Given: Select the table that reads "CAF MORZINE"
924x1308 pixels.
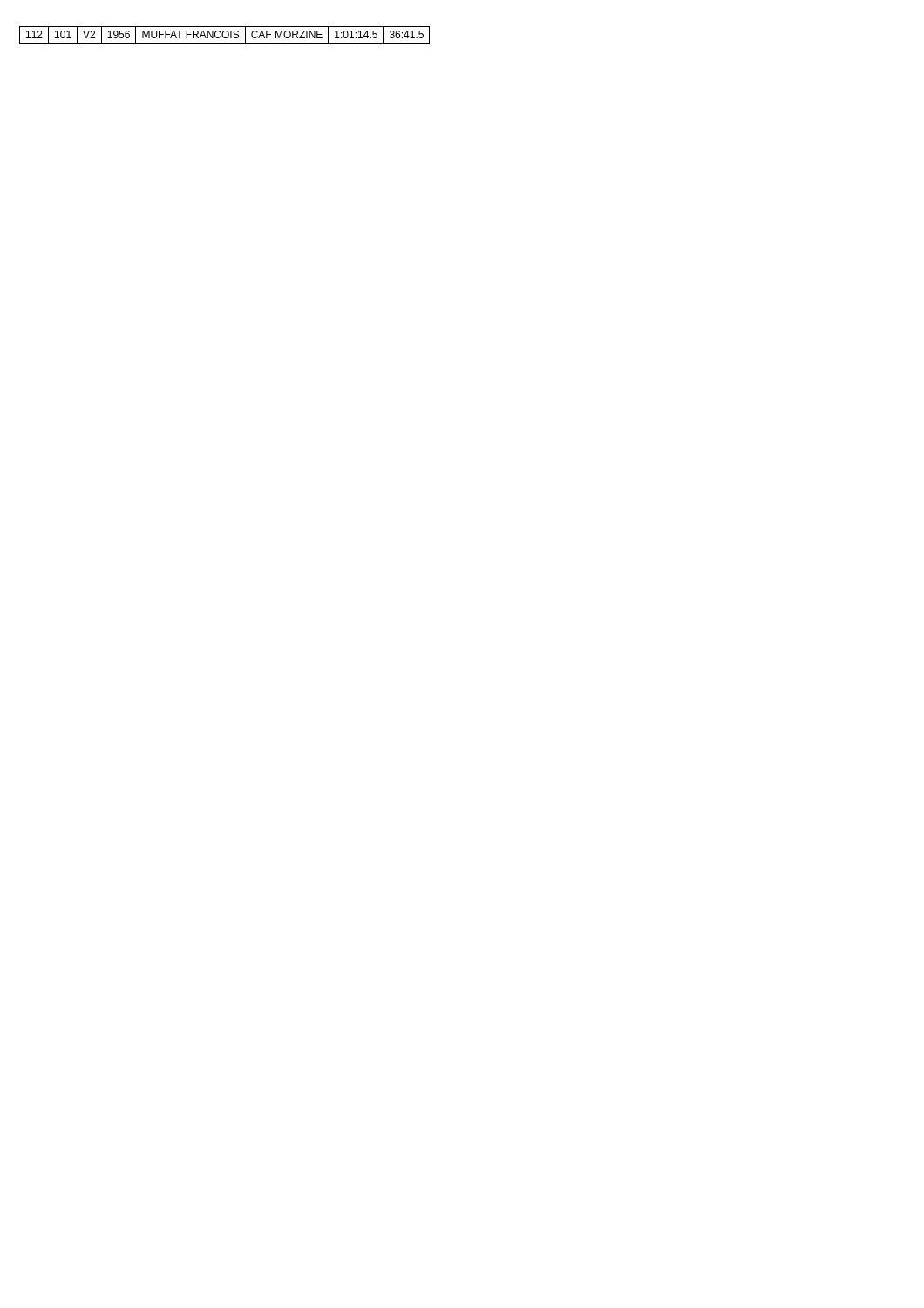Looking at the screenshot, I should [225, 35].
